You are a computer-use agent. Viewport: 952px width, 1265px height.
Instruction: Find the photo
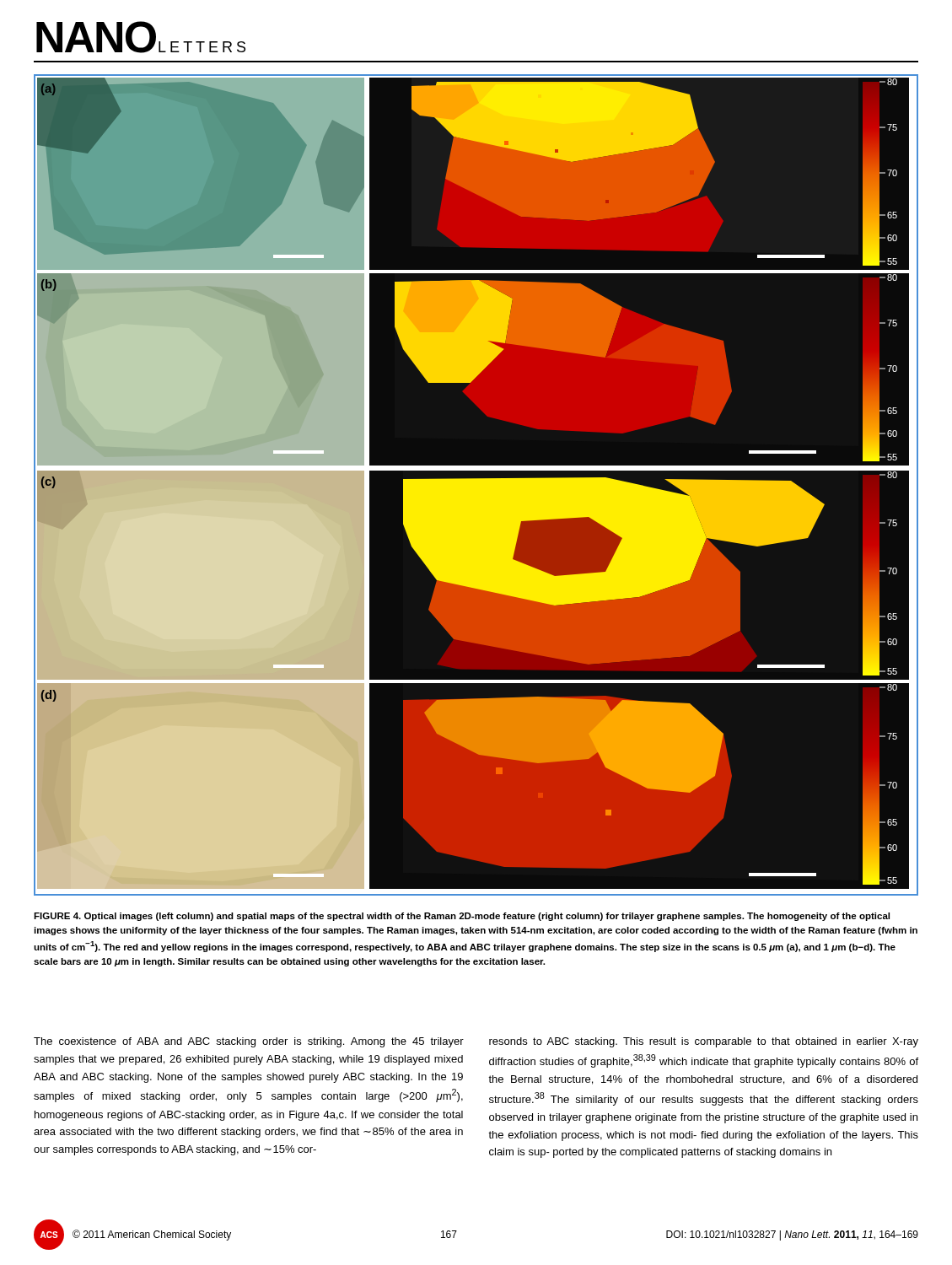476,485
